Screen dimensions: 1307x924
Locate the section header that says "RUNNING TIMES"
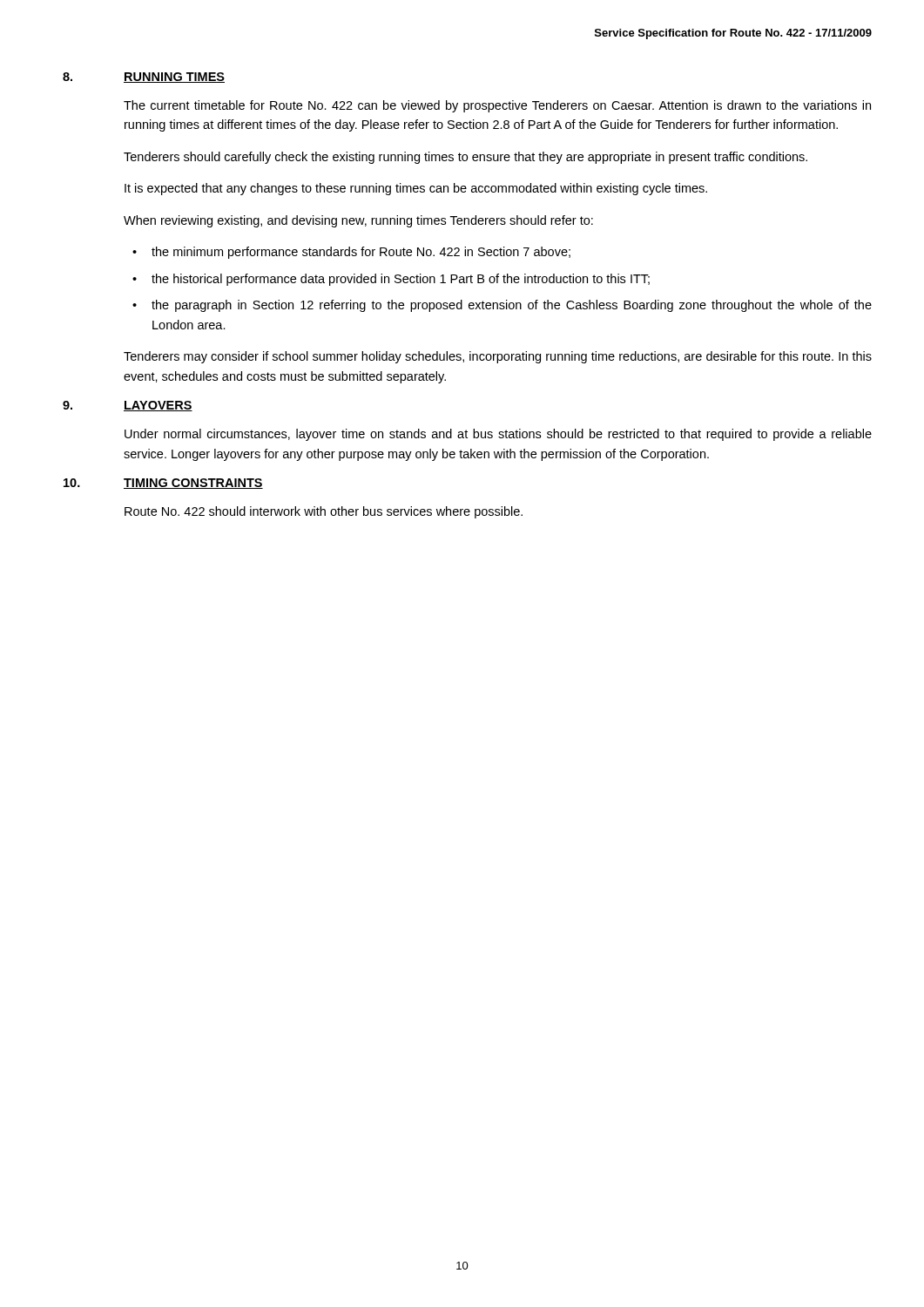click(x=174, y=77)
